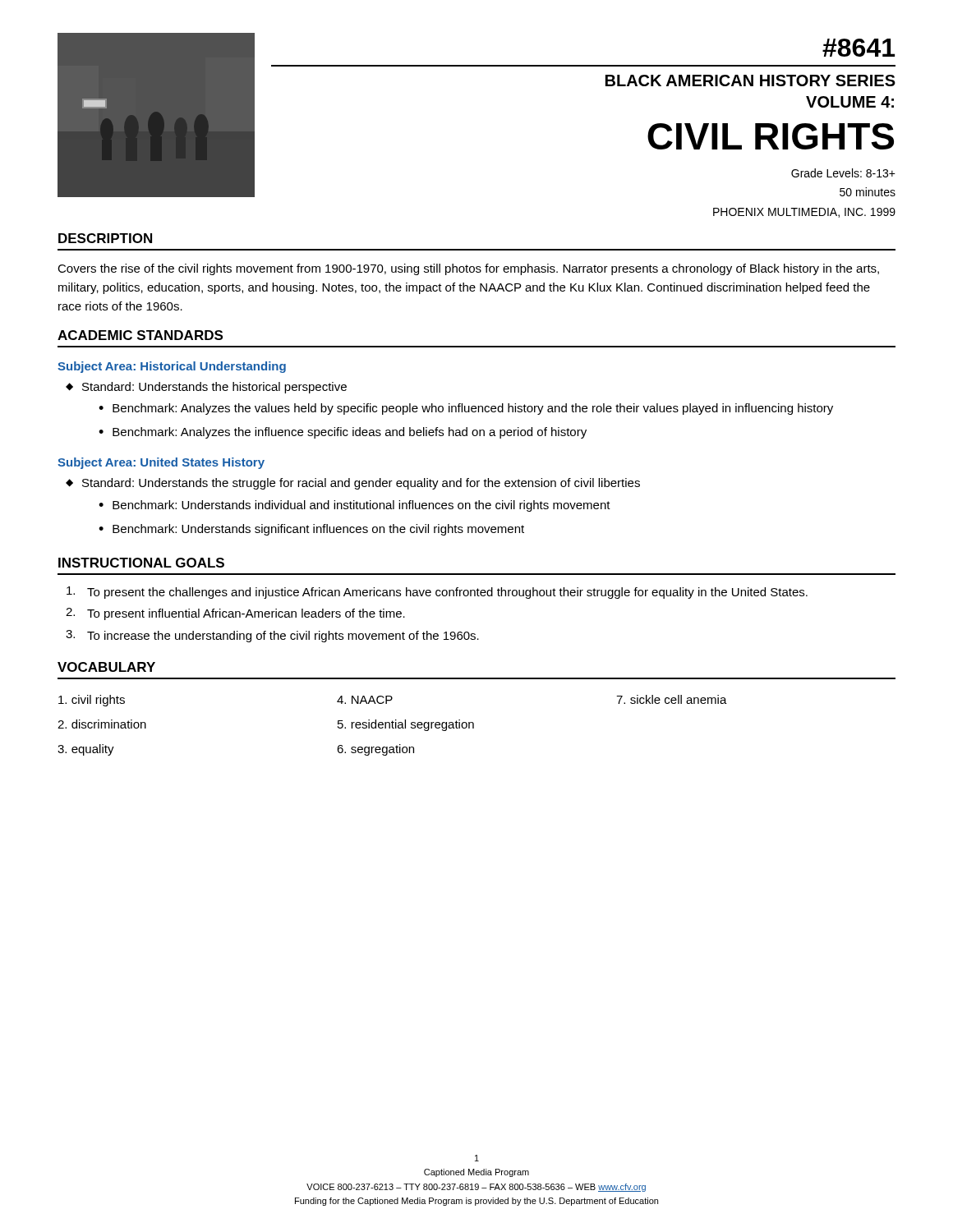The image size is (953, 1232).
Task: Point to the block beginning "• Benchmark: Understands significant"
Action: (x=311, y=530)
